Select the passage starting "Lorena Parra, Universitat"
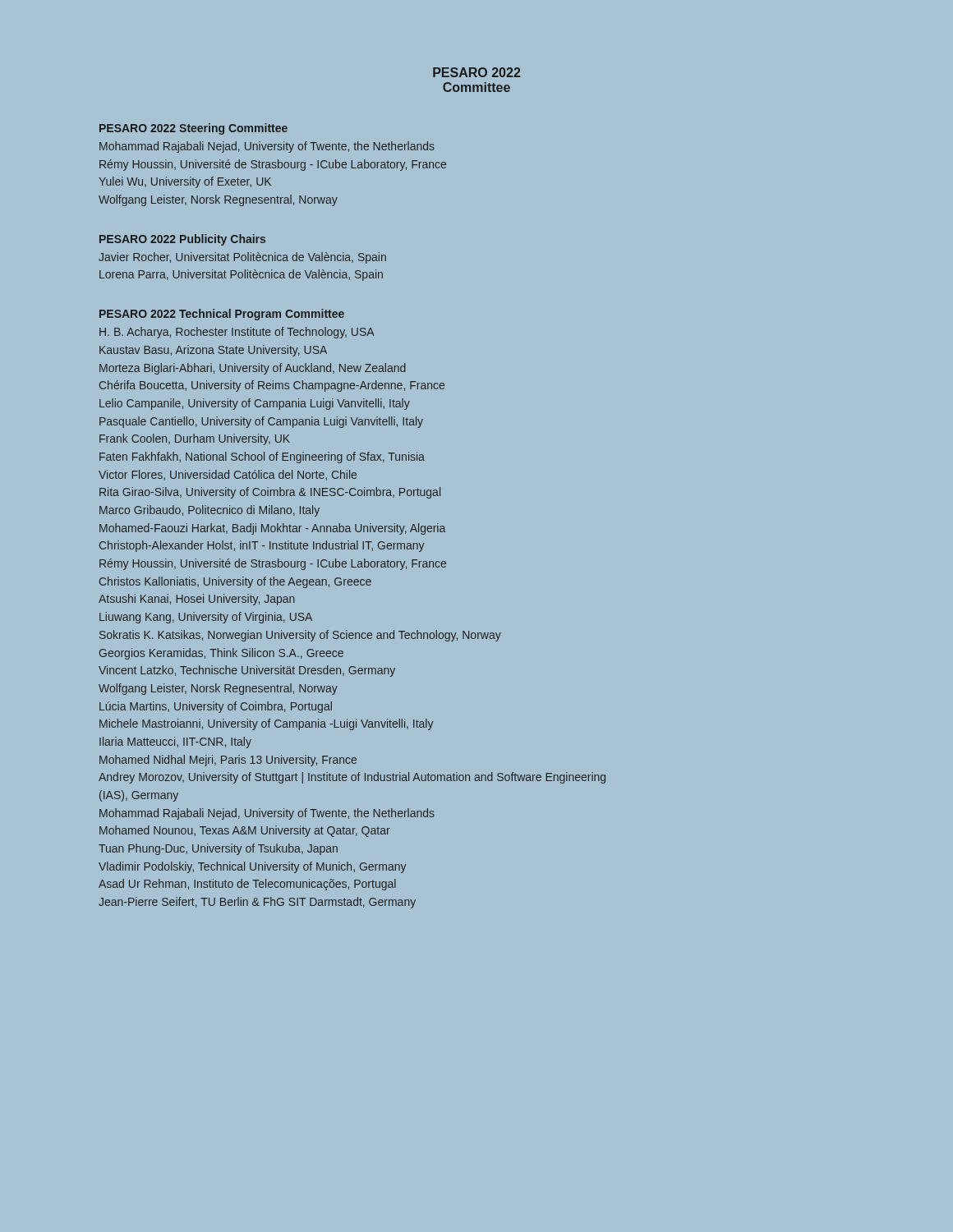953x1232 pixels. pyautogui.click(x=241, y=275)
